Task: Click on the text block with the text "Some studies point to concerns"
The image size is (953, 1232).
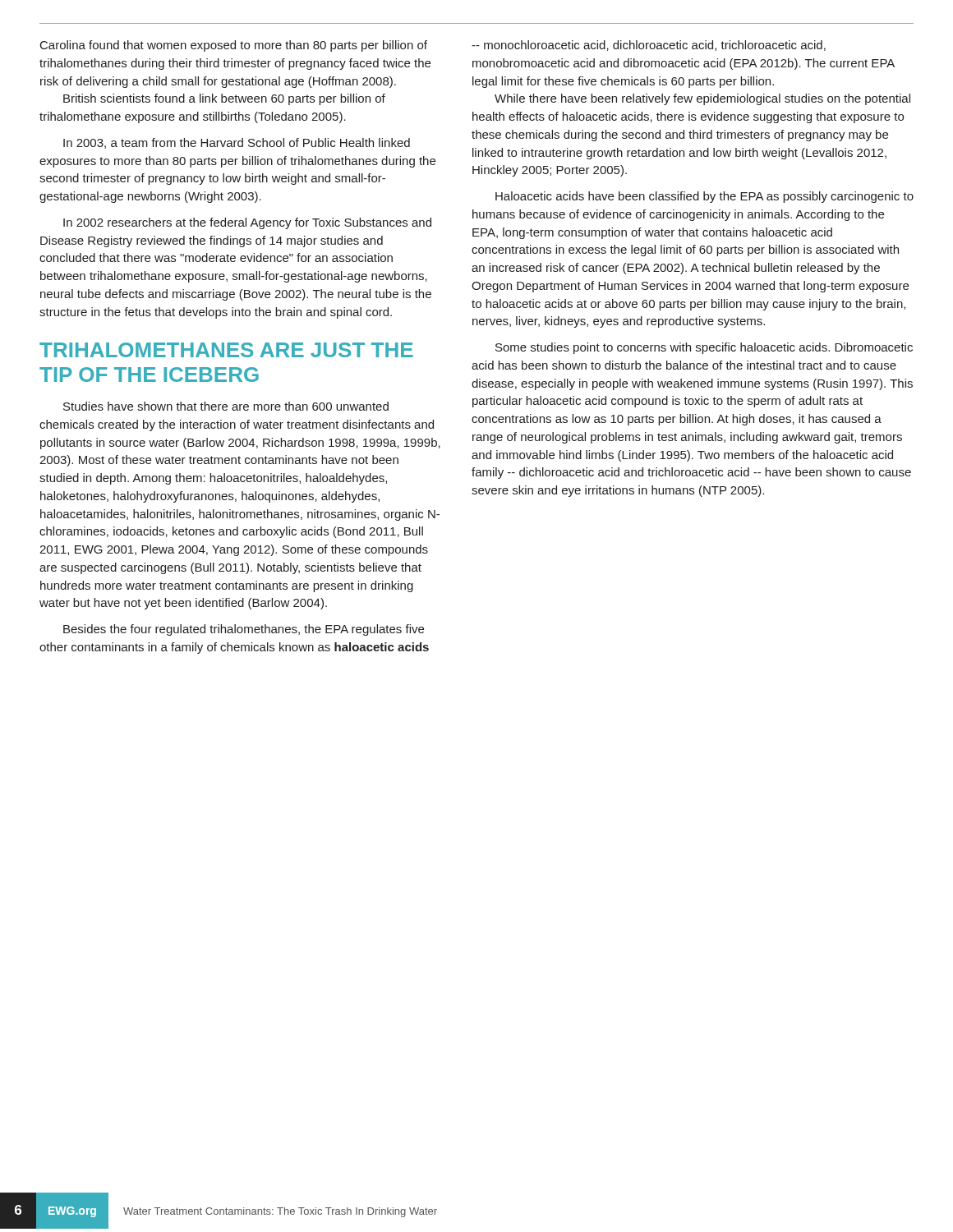Action: [x=693, y=419]
